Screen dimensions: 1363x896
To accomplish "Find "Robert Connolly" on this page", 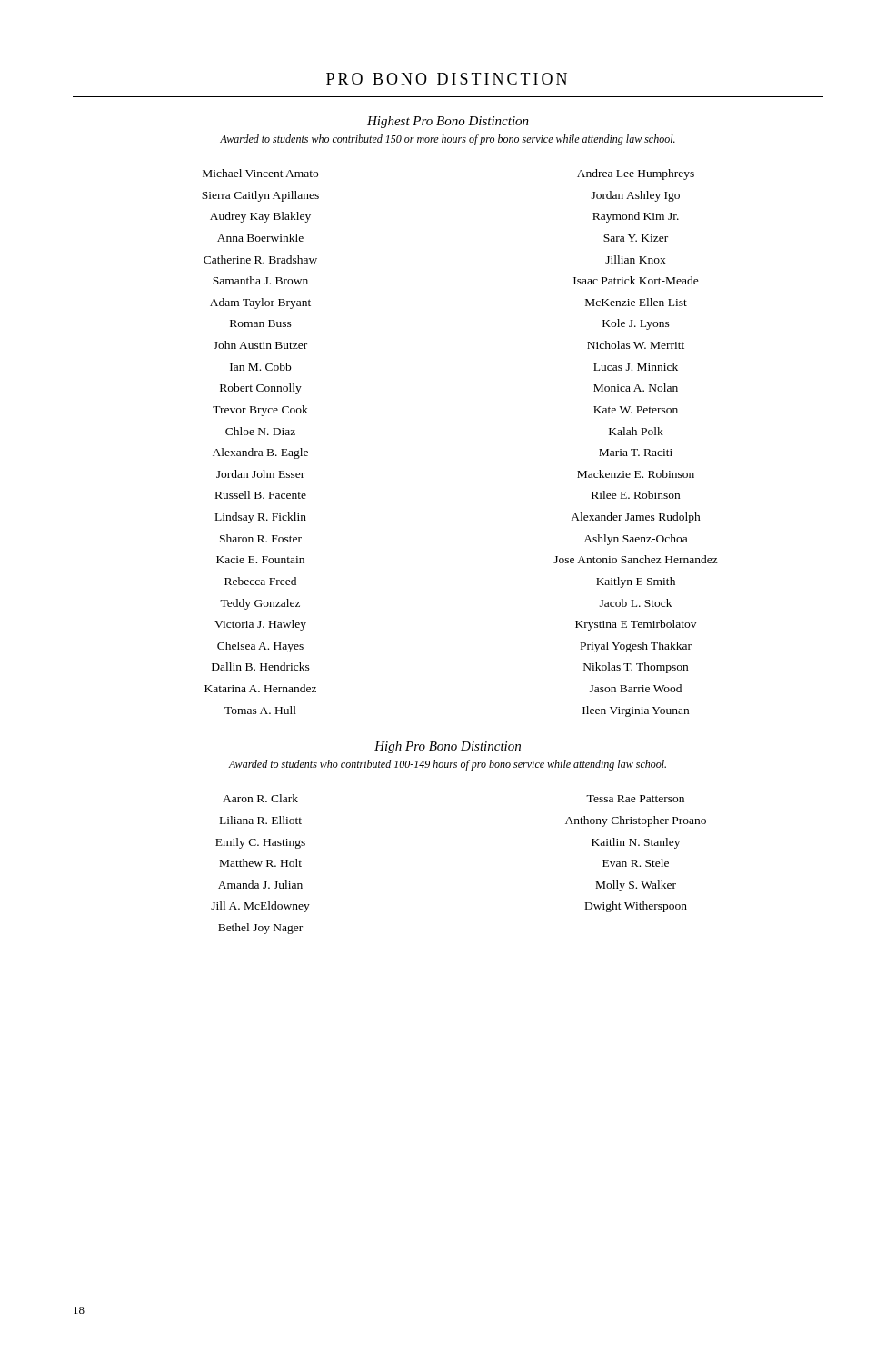I will coord(260,388).
